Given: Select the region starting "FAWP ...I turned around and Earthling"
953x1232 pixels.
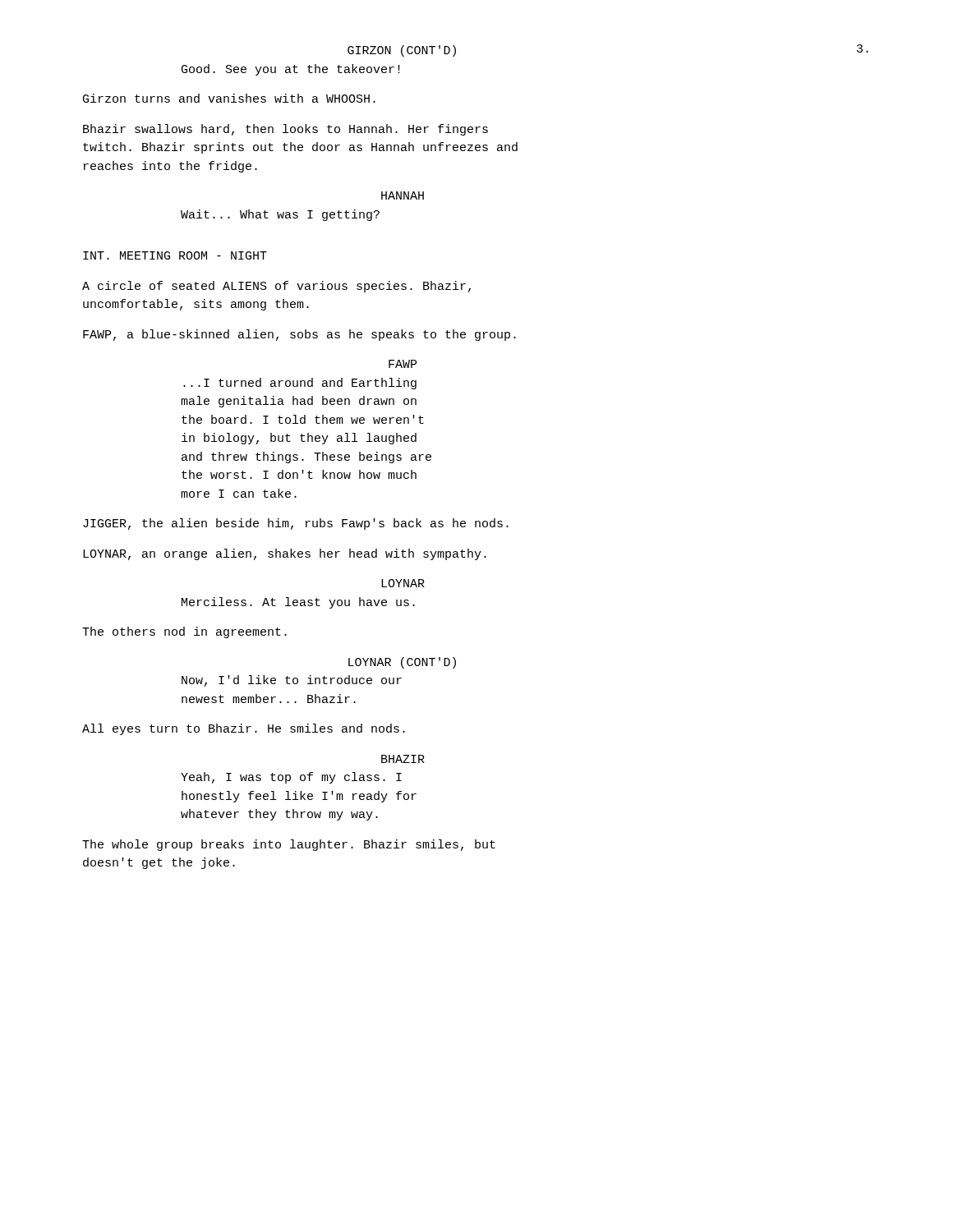Looking at the screenshot, I should tap(403, 430).
